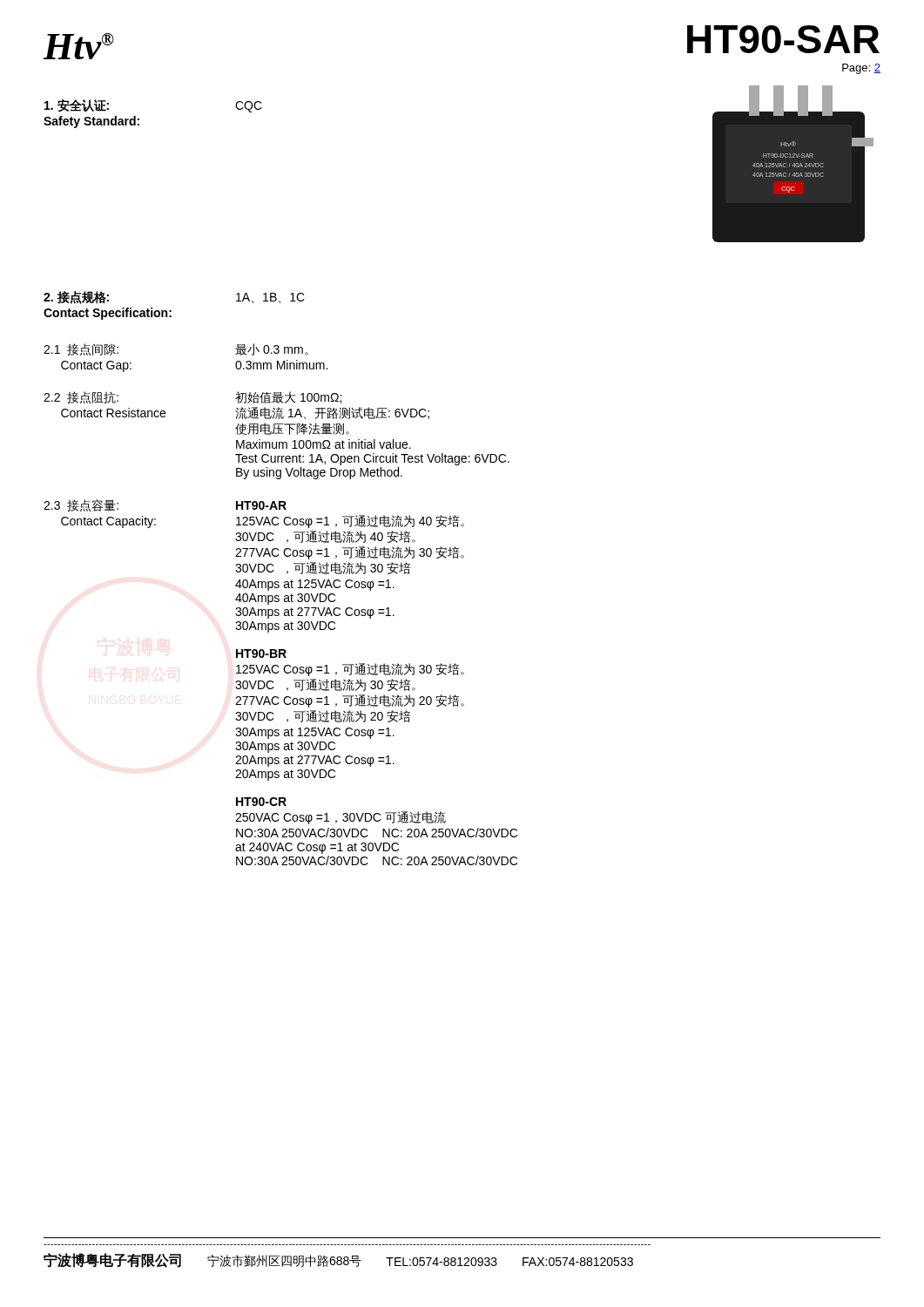Point to "1. 安全认证: Safety Standard:"
Viewport: 924px width, 1307px height.
(x=92, y=113)
